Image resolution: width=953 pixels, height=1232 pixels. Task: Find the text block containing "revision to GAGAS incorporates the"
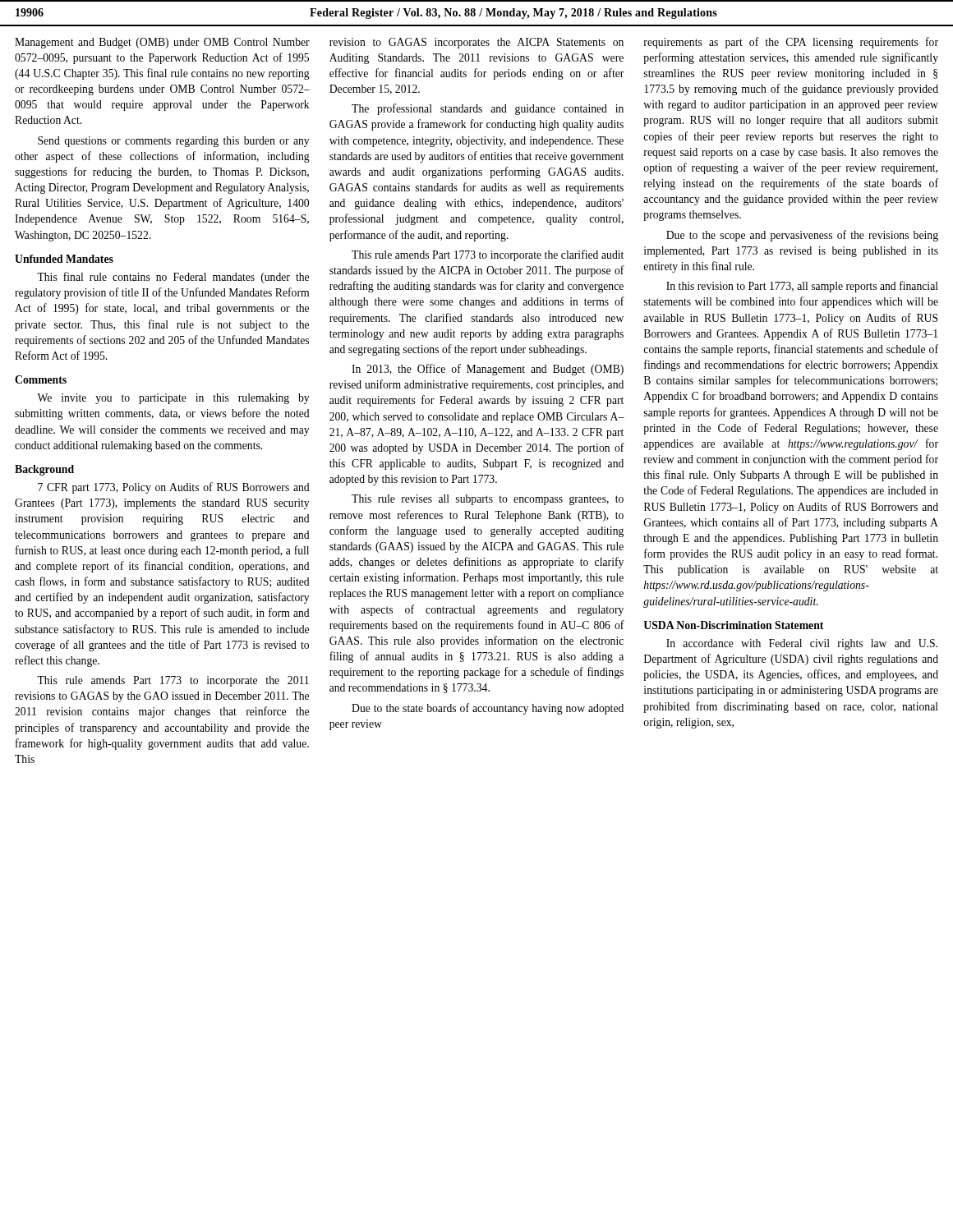pos(476,383)
